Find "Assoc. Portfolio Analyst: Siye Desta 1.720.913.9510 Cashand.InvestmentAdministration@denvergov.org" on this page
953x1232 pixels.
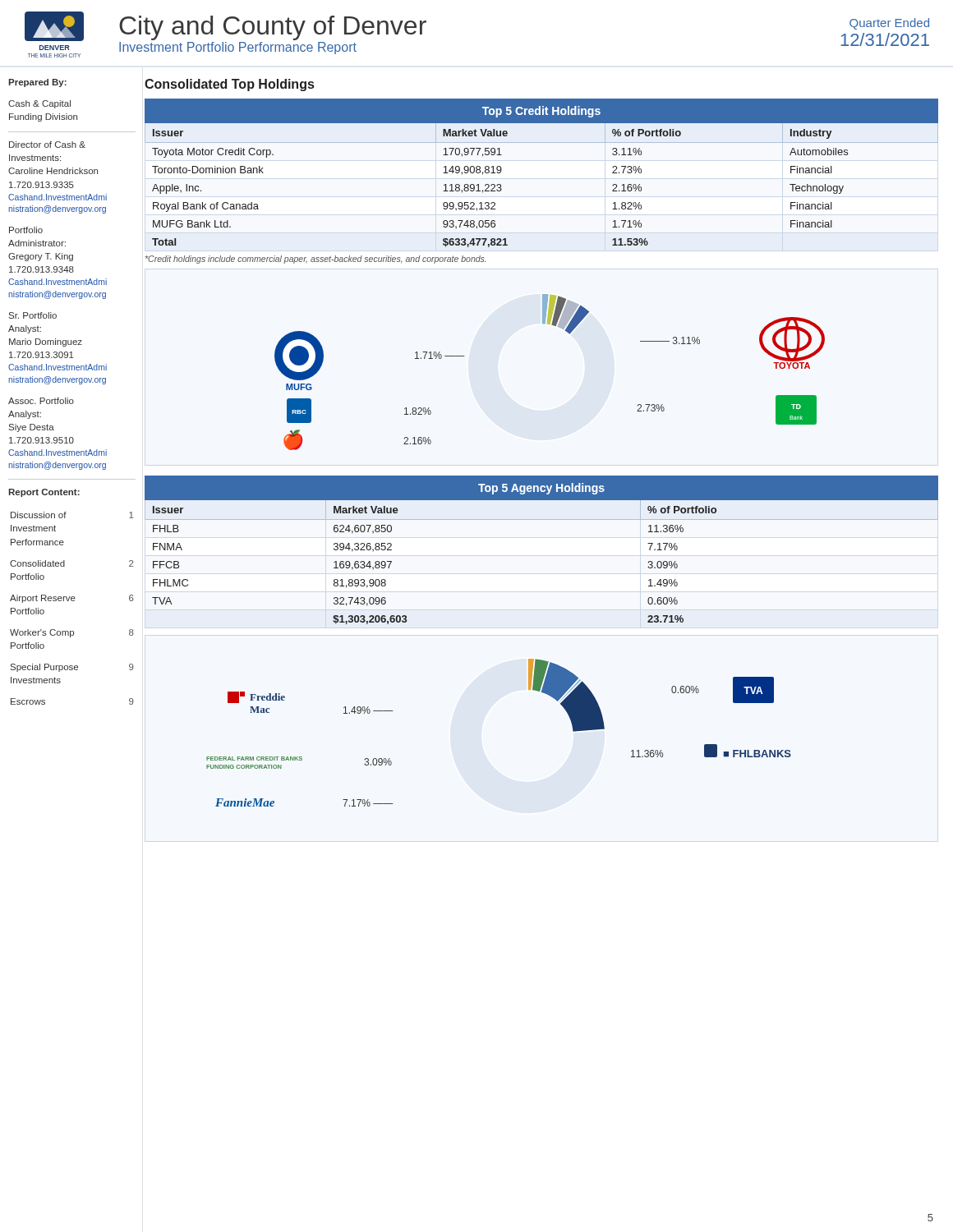(72, 432)
